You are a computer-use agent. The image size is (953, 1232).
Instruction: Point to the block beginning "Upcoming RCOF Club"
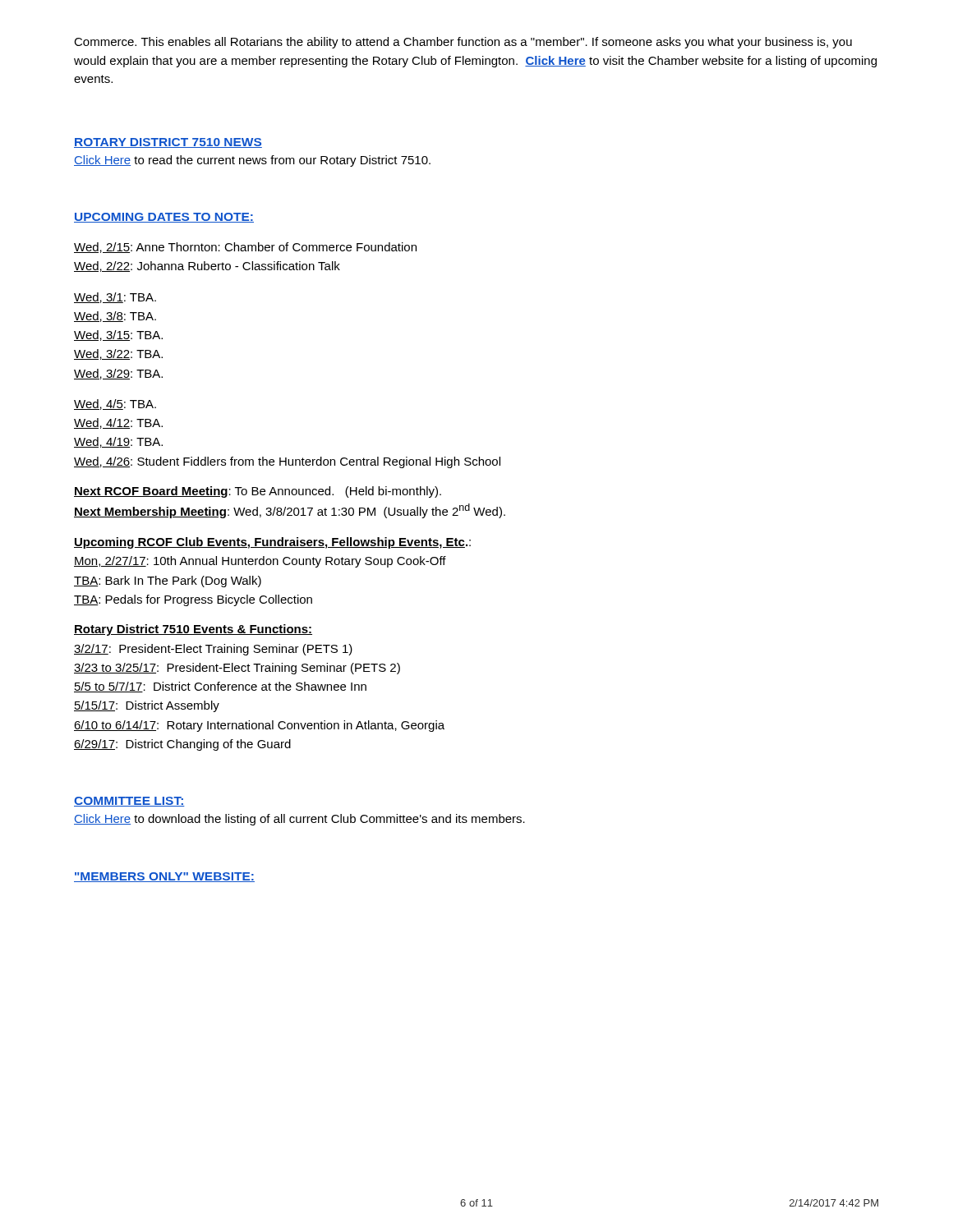coord(273,541)
